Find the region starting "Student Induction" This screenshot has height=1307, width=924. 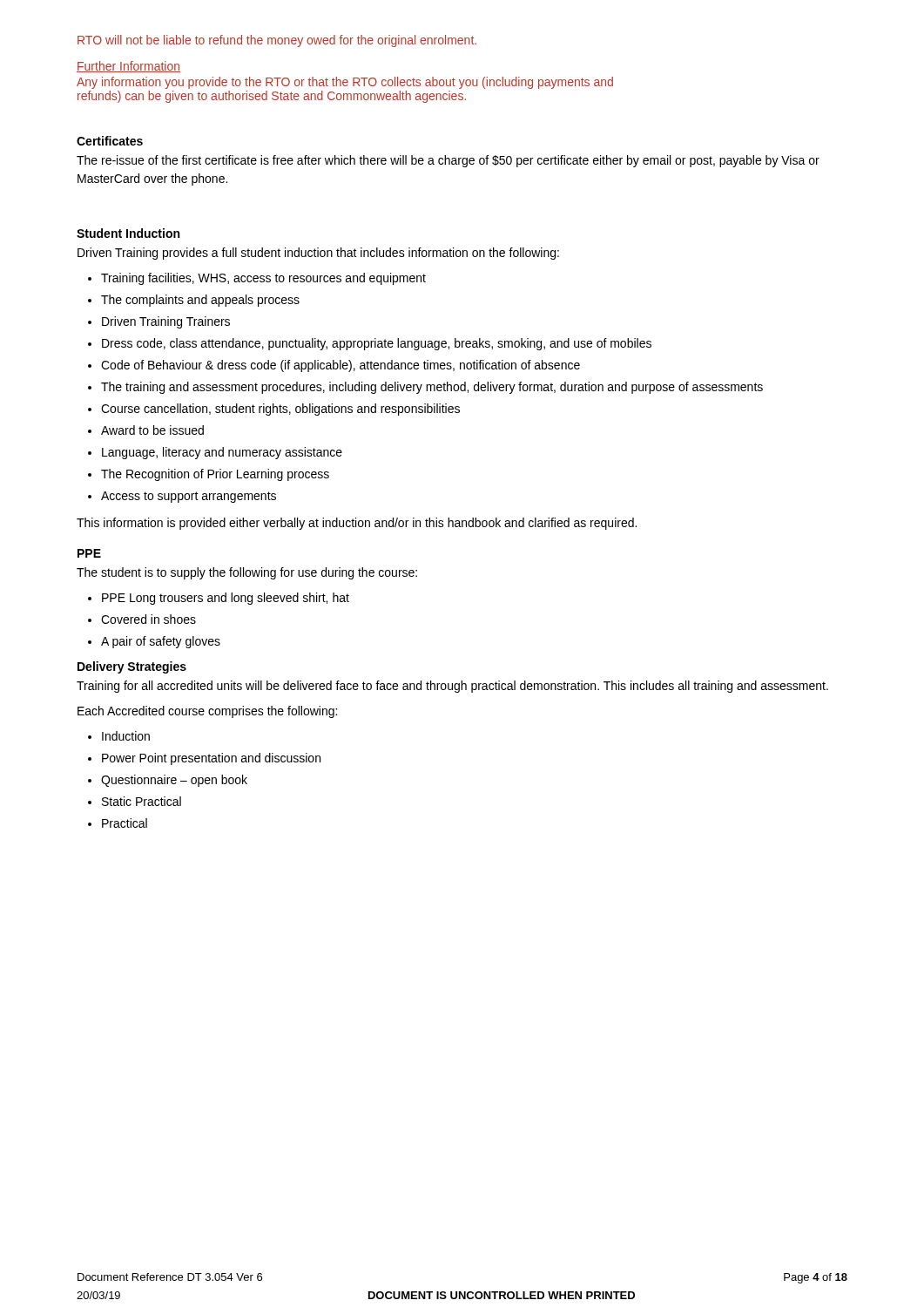click(x=128, y=233)
